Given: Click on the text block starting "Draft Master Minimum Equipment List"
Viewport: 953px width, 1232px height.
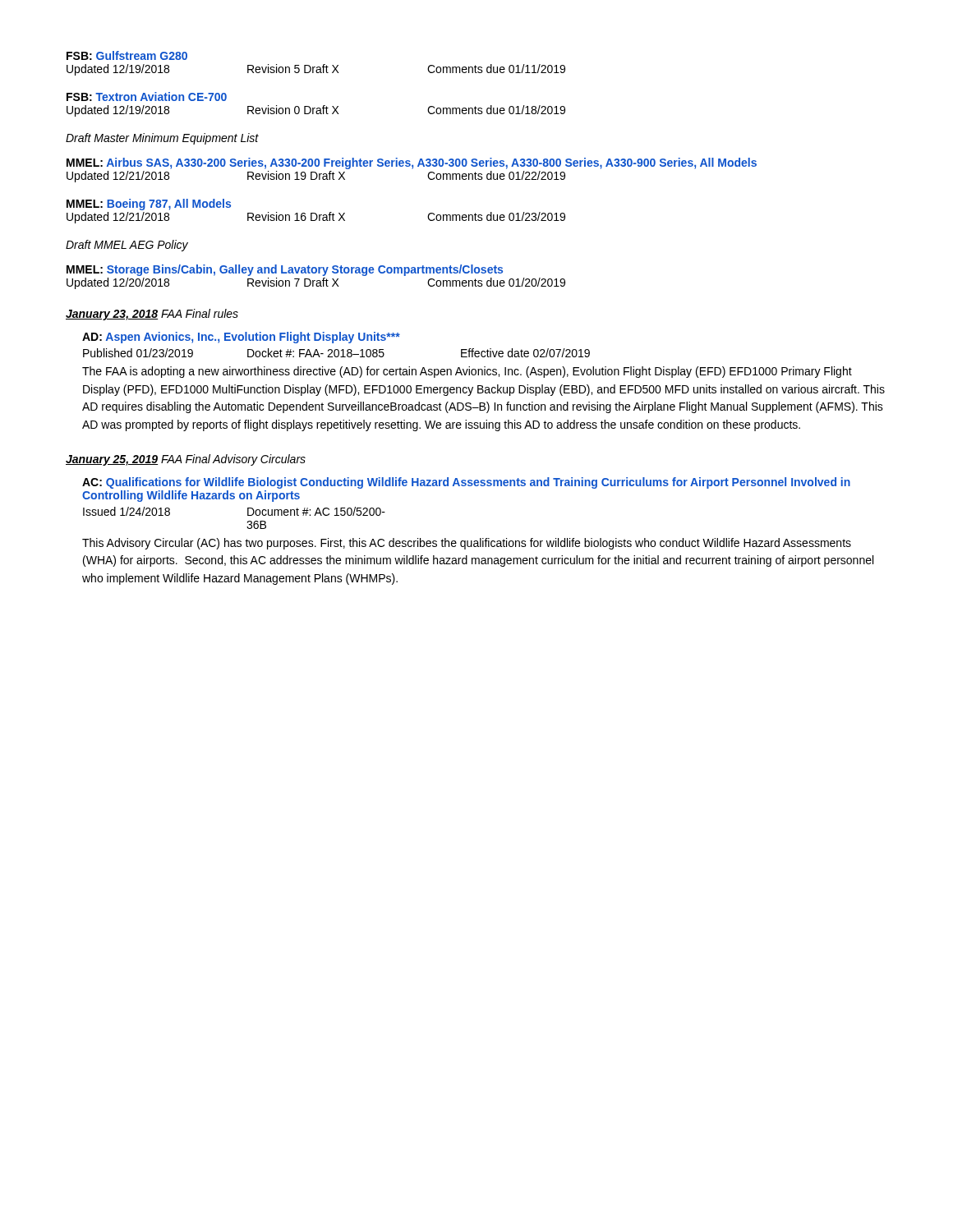Looking at the screenshot, I should [x=162, y=138].
